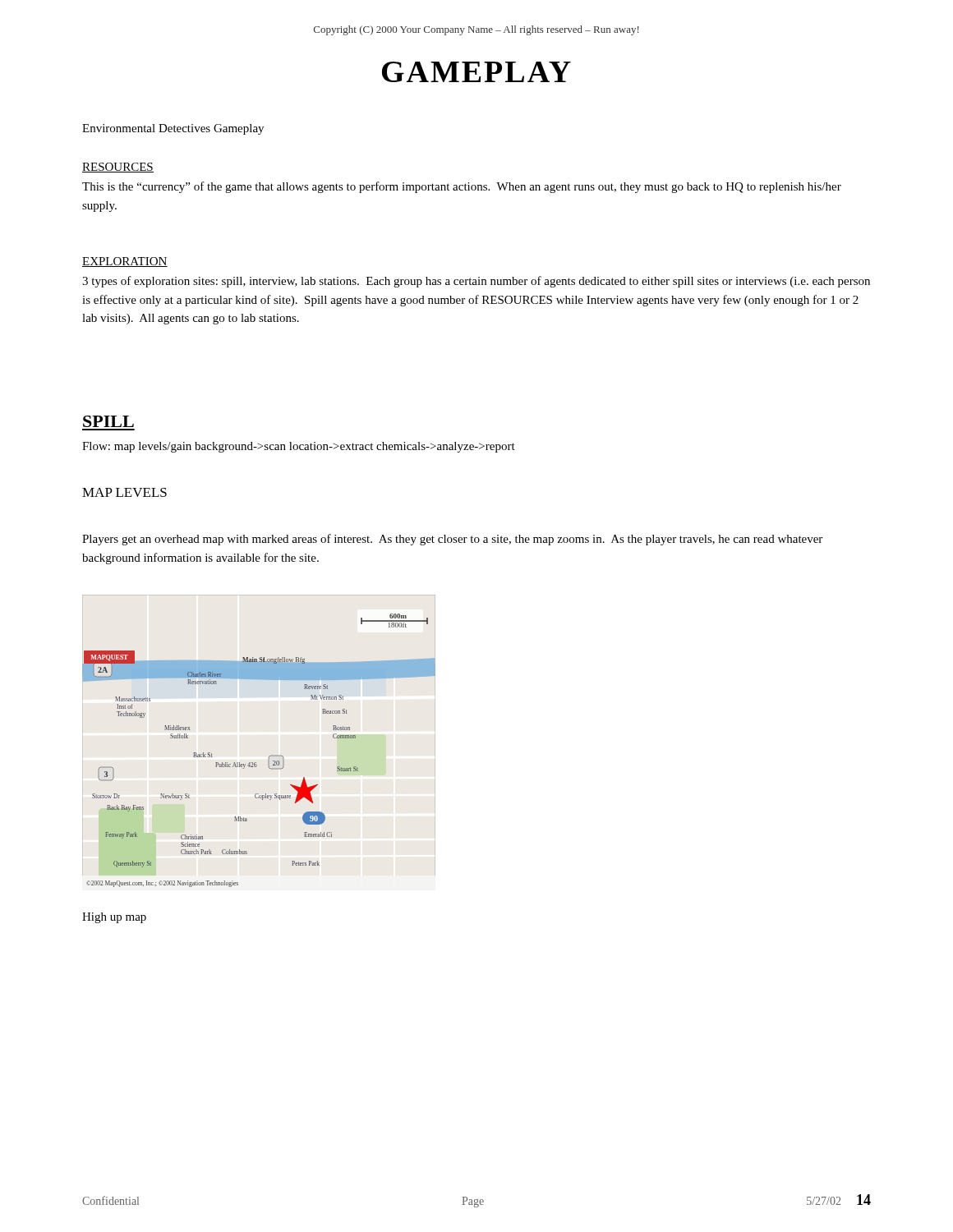This screenshot has height=1232, width=953.
Task: Find the region starting "RESOURCES This is the “currency” of the"
Action: pyautogui.click(x=476, y=187)
